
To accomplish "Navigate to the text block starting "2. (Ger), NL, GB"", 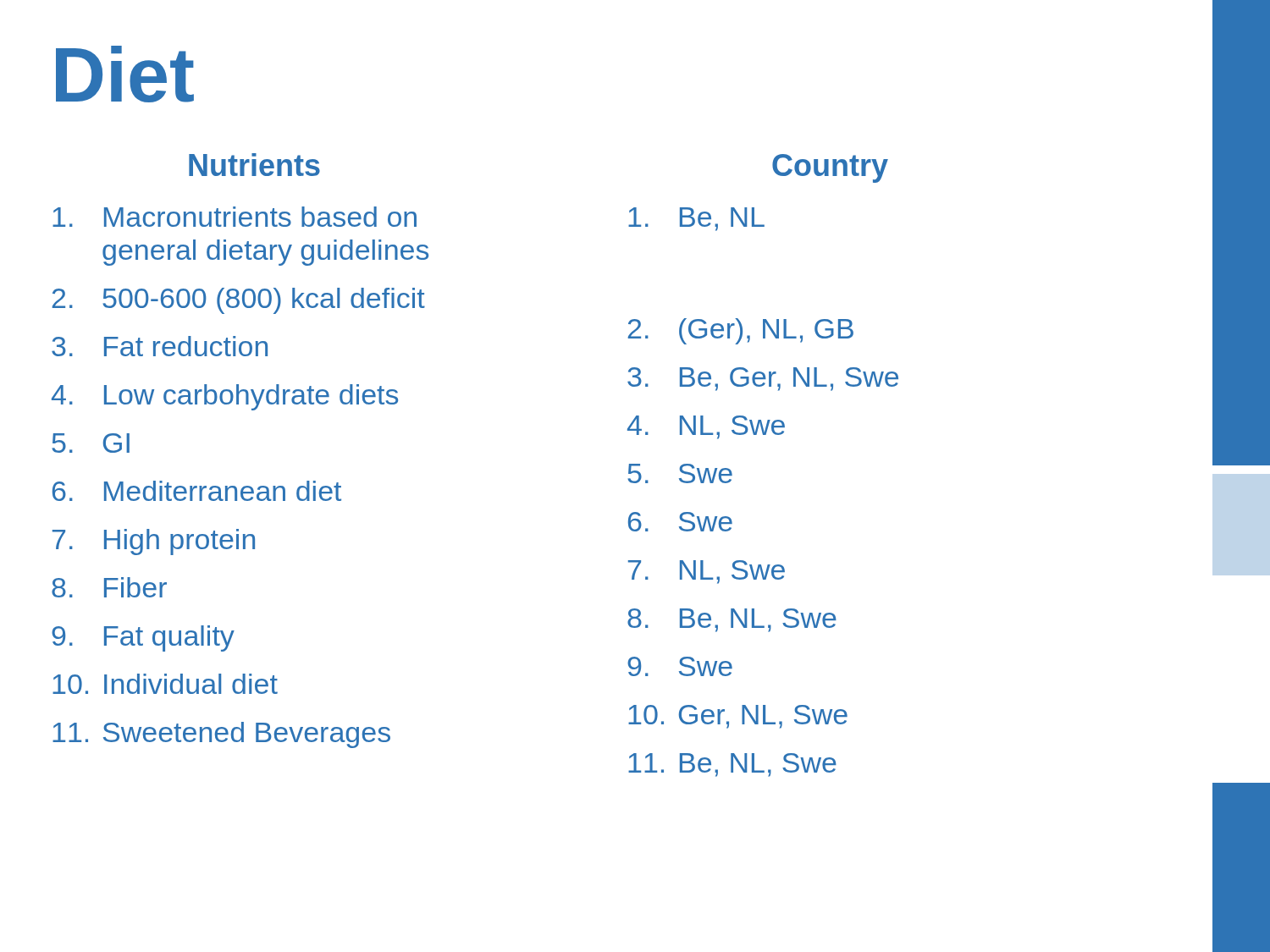I will click(x=741, y=329).
